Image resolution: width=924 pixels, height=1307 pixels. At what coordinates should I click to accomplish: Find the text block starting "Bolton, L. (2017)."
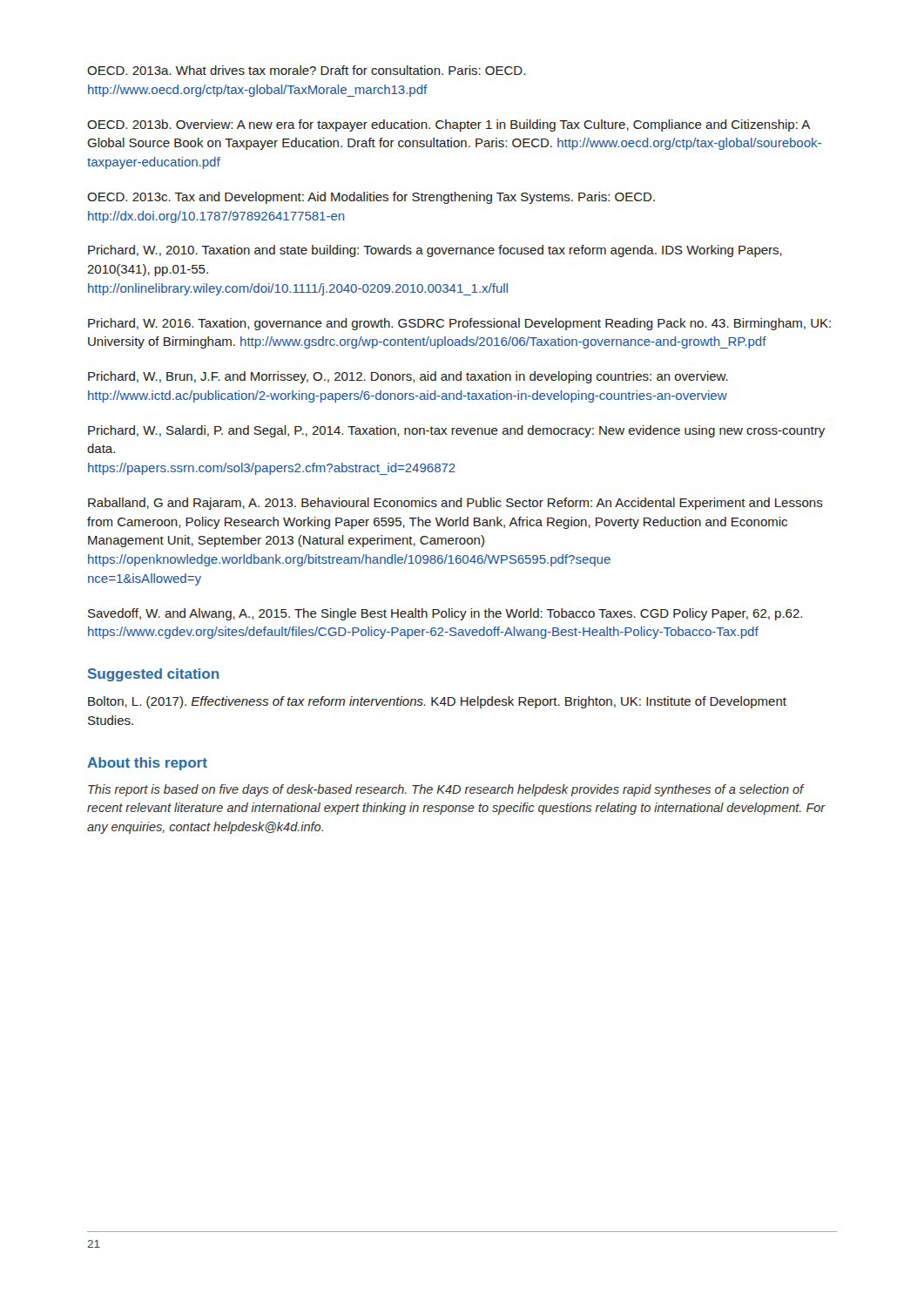click(x=437, y=710)
